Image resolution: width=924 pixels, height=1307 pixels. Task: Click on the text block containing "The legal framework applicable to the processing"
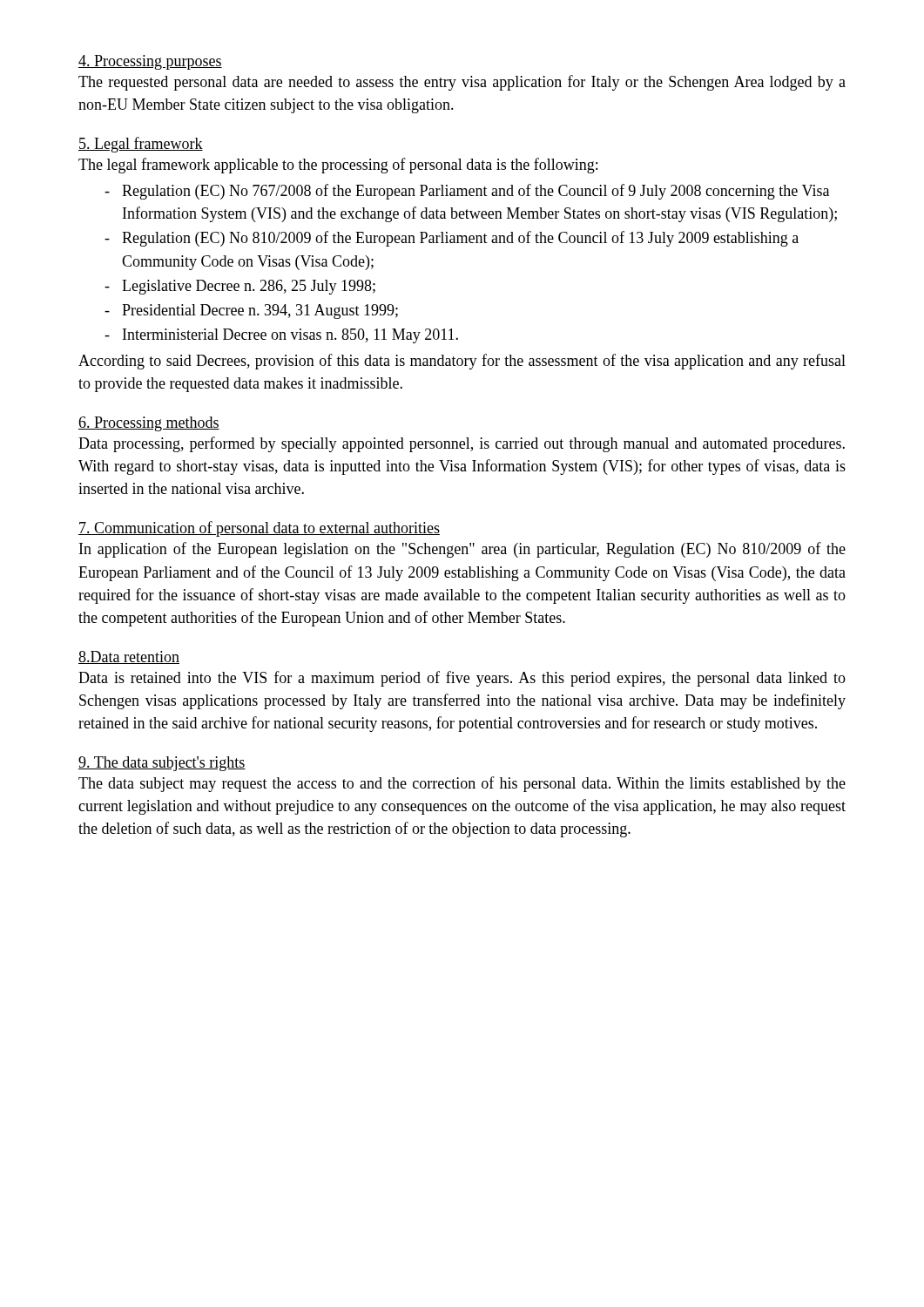click(x=339, y=165)
